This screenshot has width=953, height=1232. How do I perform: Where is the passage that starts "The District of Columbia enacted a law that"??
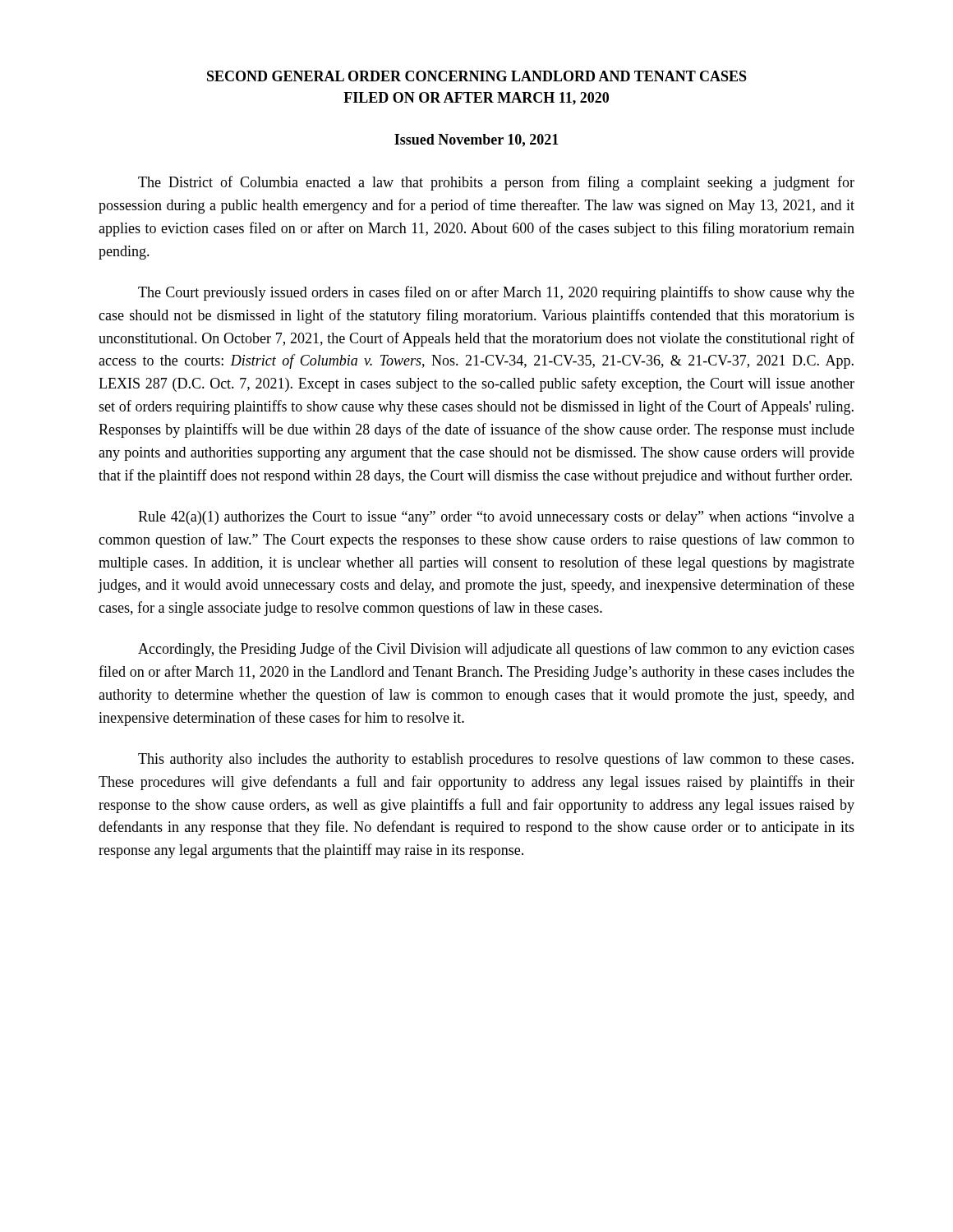pos(476,217)
